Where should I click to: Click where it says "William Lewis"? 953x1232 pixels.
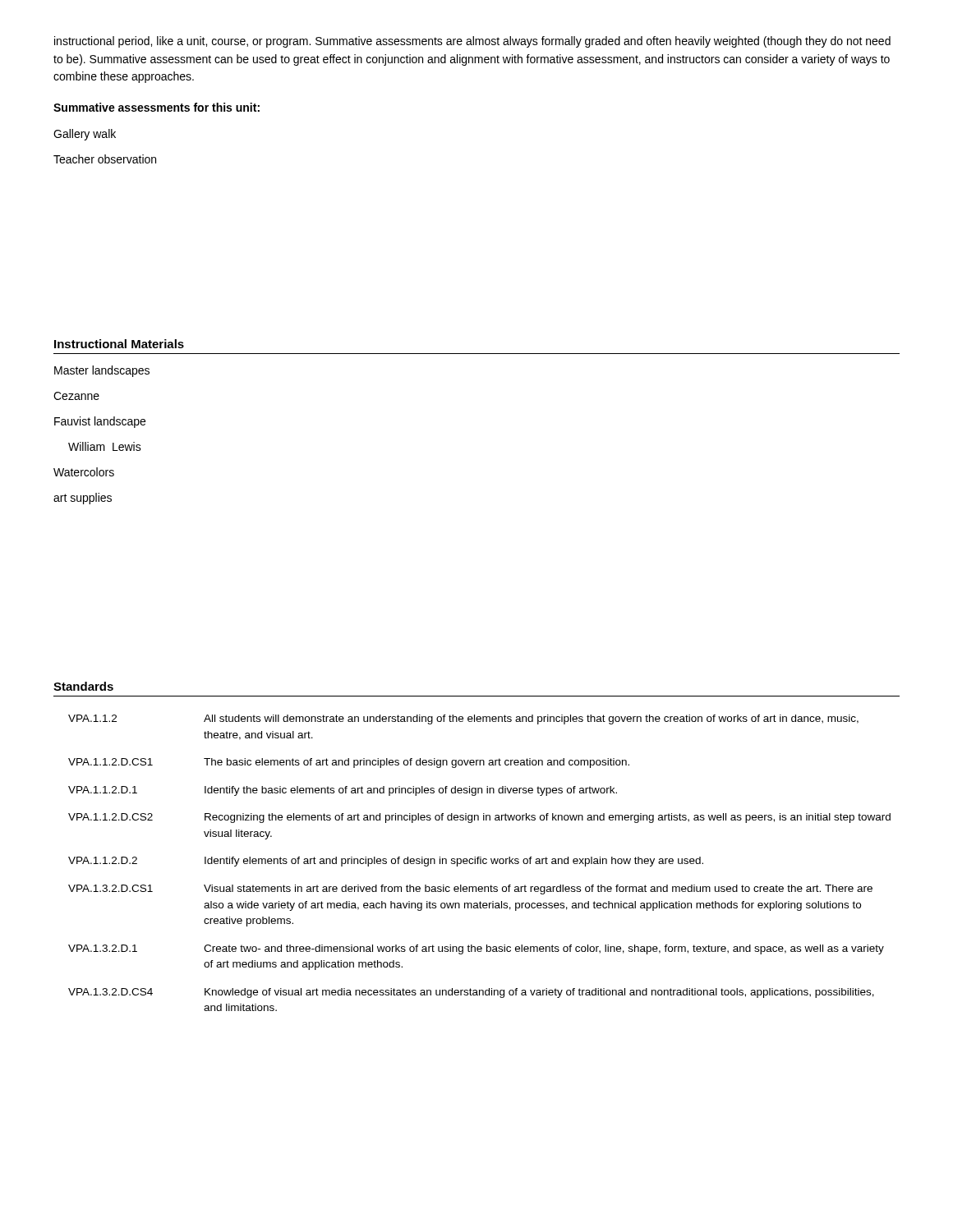pyautogui.click(x=105, y=447)
